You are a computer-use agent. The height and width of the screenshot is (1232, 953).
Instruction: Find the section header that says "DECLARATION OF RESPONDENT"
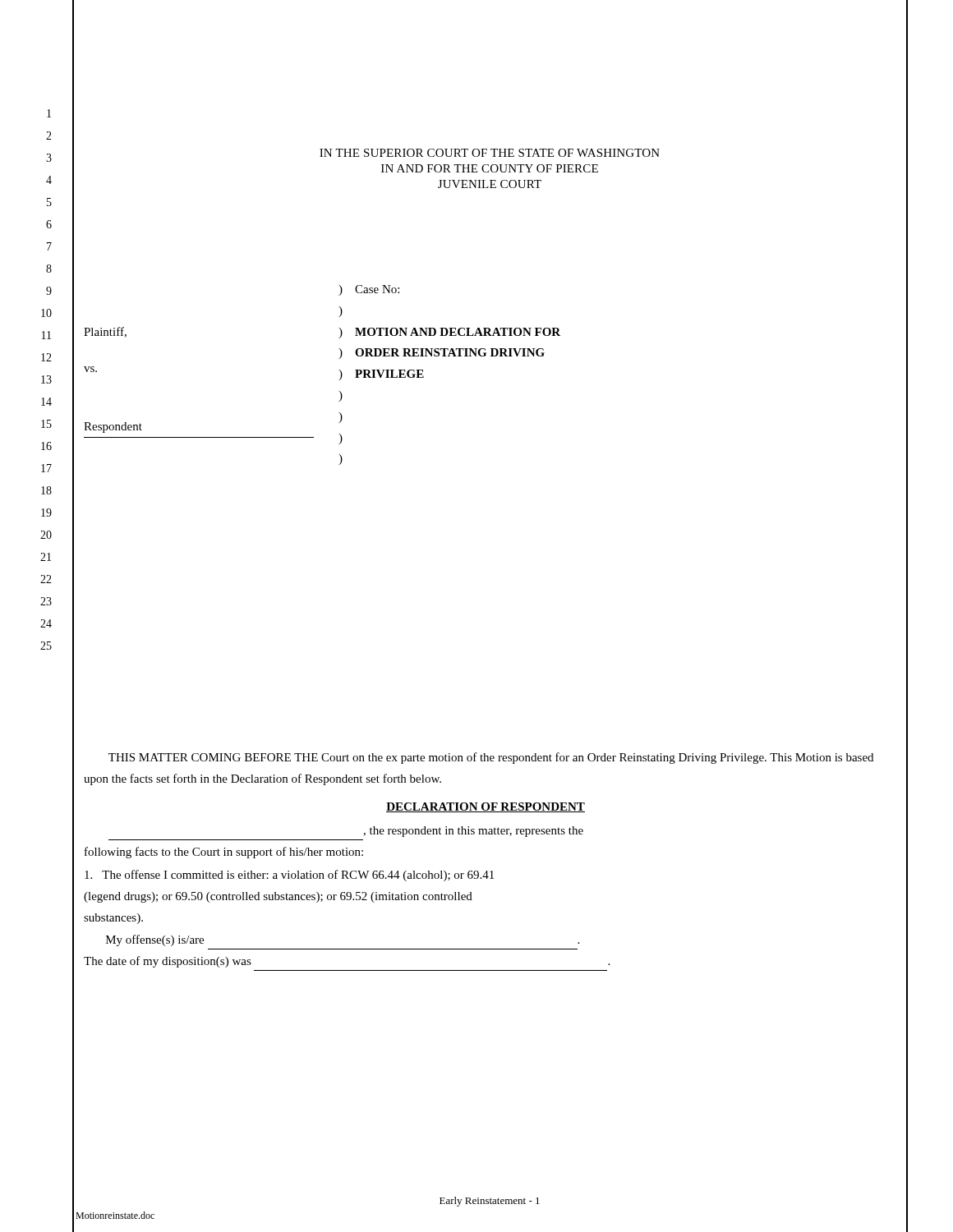(486, 806)
